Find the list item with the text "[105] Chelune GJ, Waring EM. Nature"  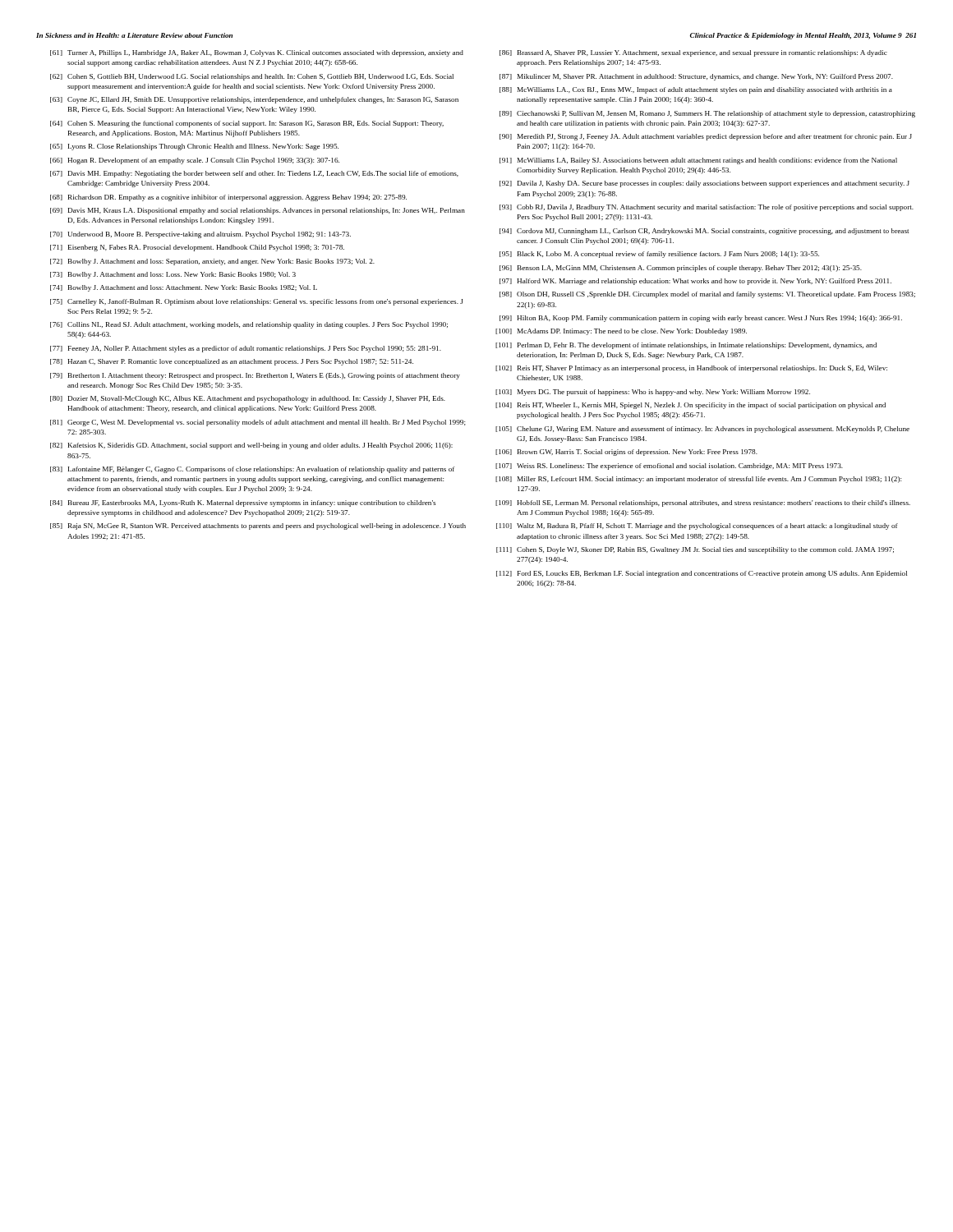(701, 434)
